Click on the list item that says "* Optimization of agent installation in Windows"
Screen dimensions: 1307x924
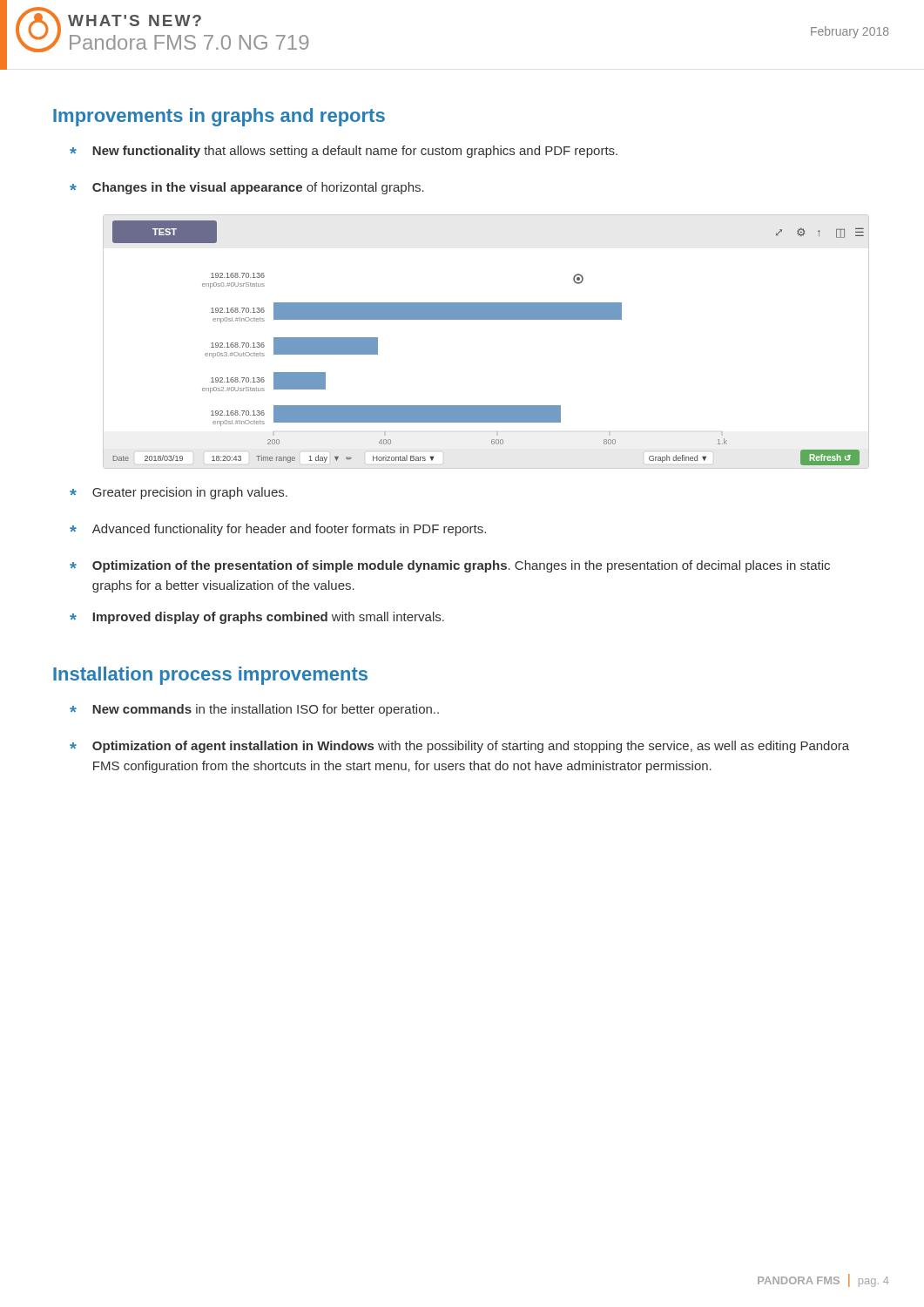coord(471,756)
